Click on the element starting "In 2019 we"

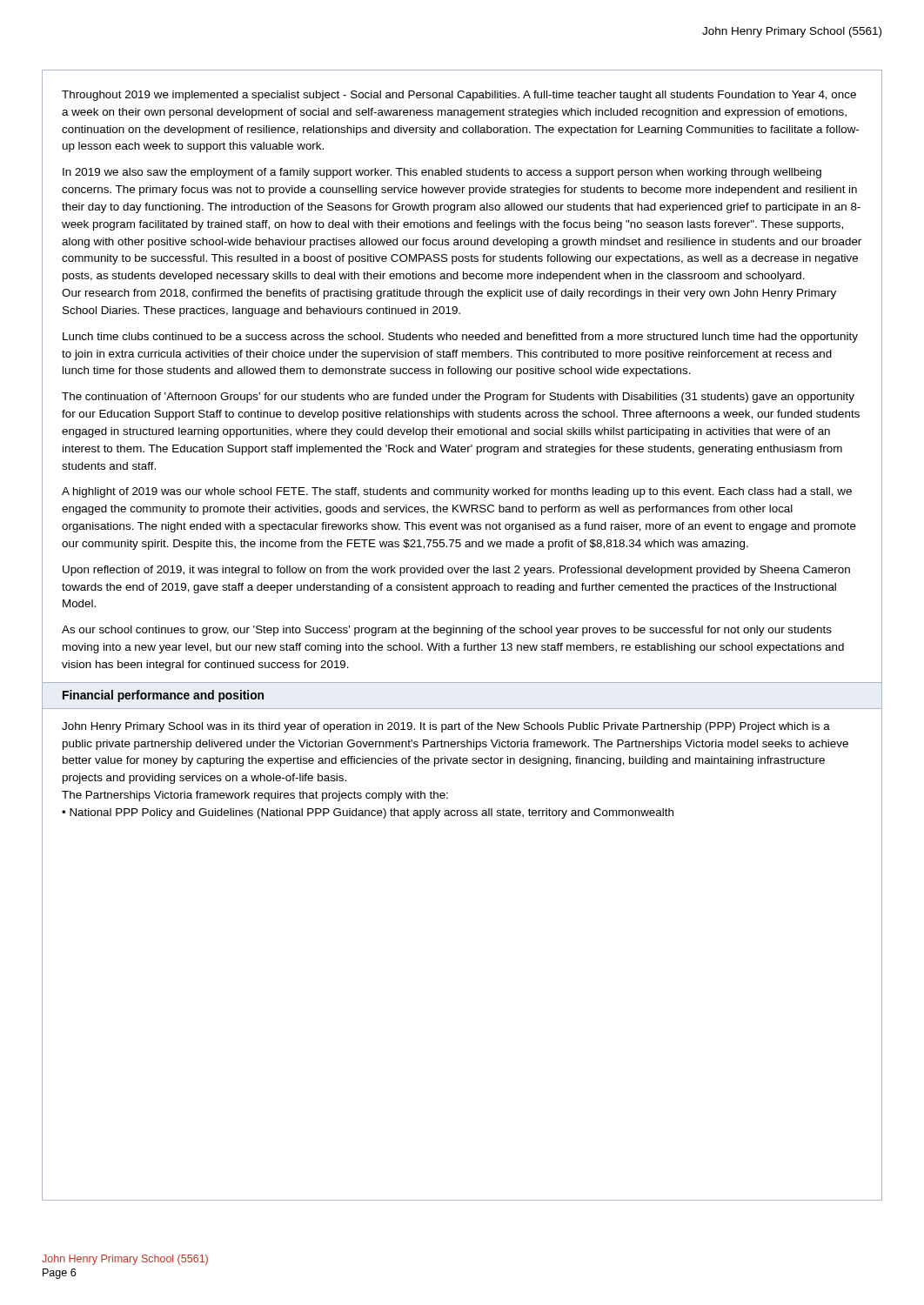coord(462,241)
